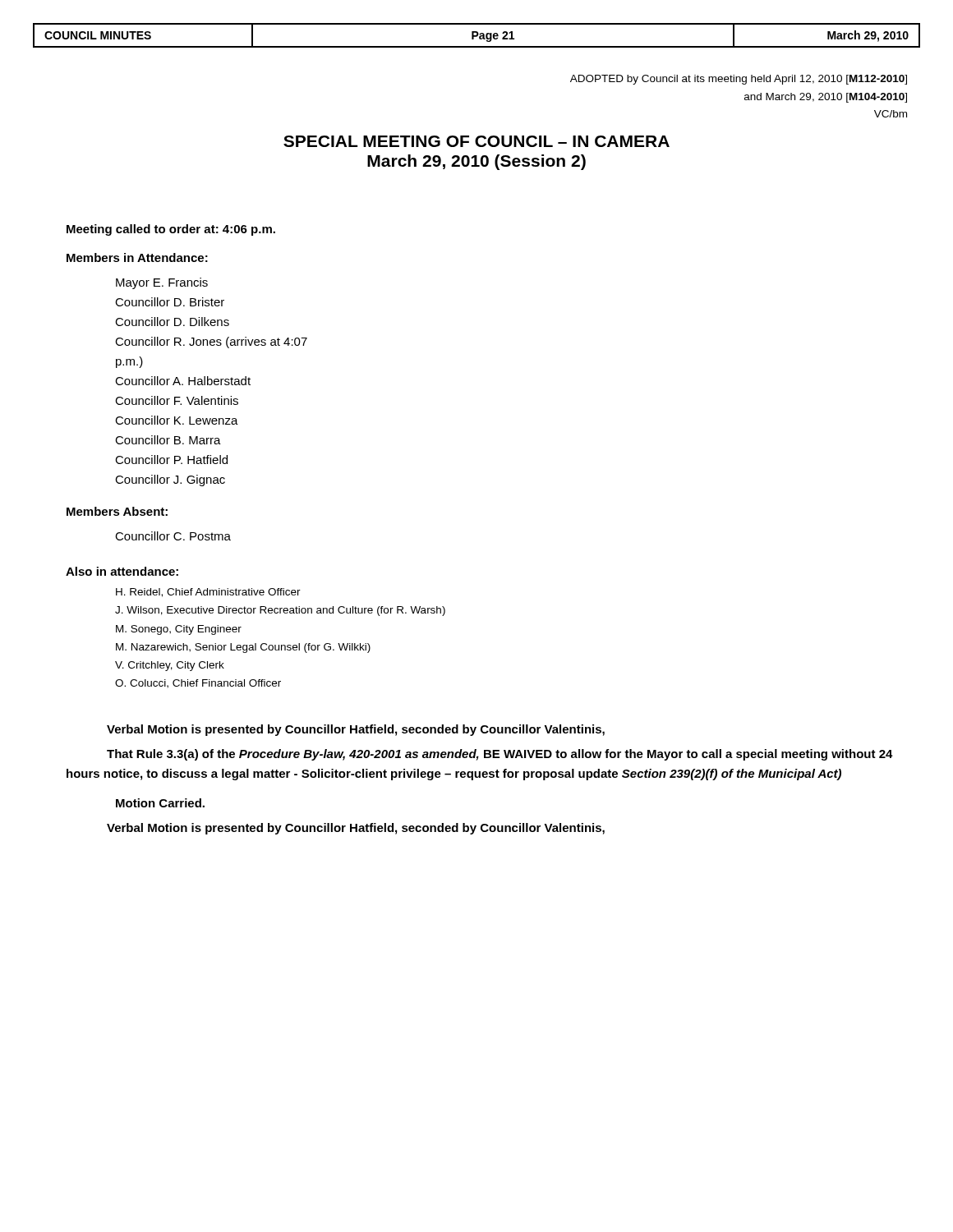
Task: Locate the list item that reads "Councillor D. Dilkens"
Action: [x=172, y=322]
